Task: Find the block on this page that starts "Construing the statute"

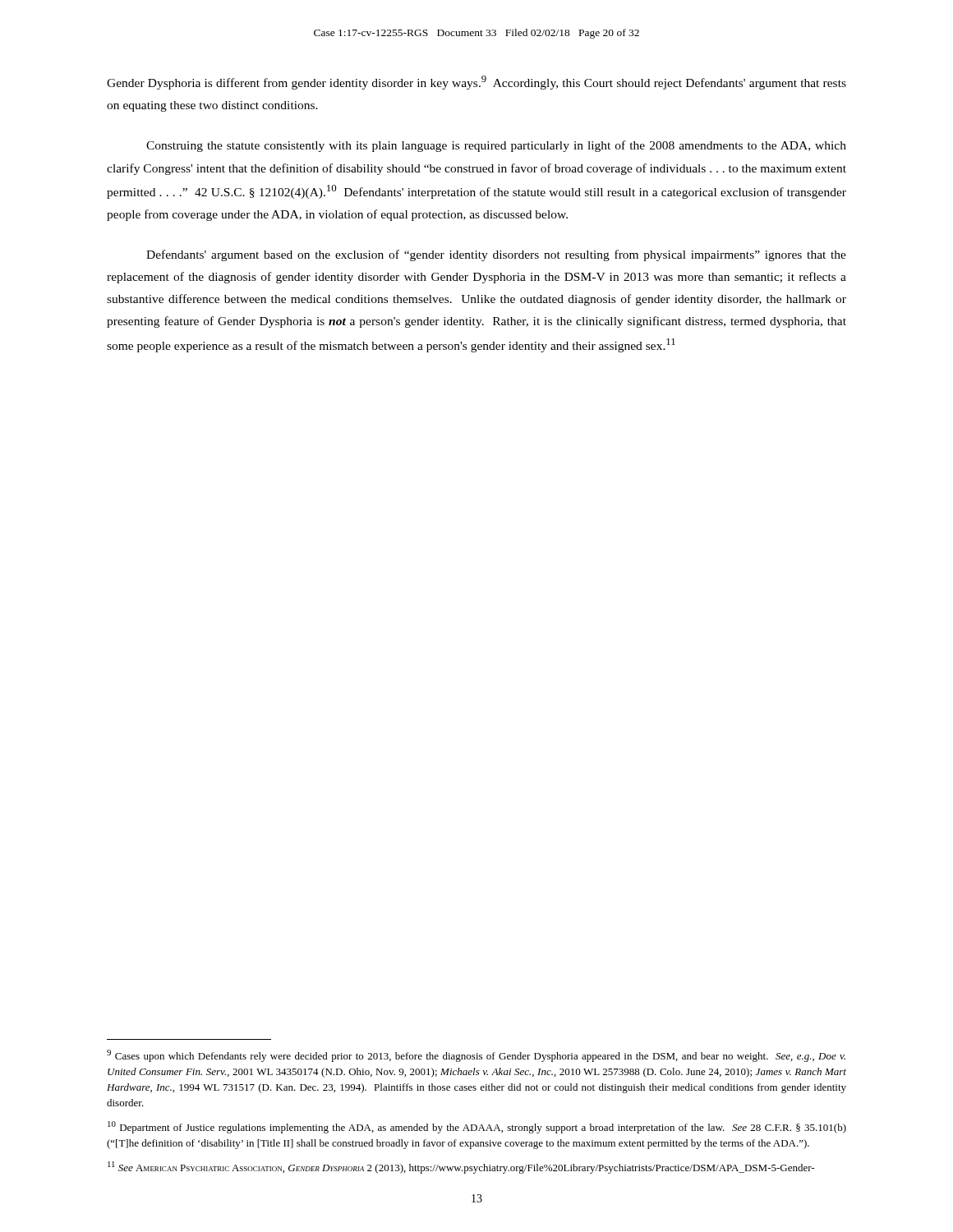Action: coord(476,180)
